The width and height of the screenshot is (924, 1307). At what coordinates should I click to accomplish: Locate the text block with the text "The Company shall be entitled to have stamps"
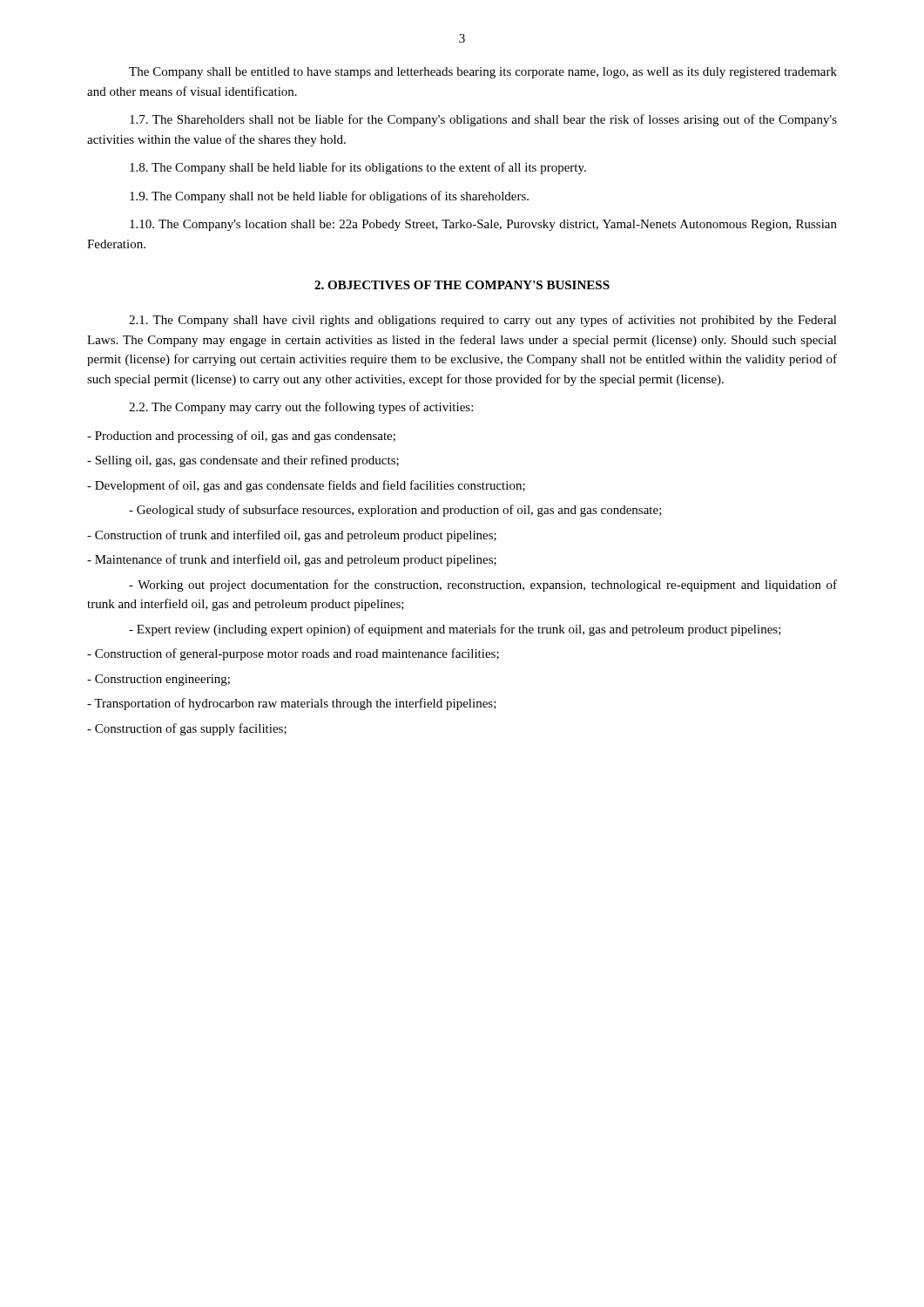[x=462, y=81]
